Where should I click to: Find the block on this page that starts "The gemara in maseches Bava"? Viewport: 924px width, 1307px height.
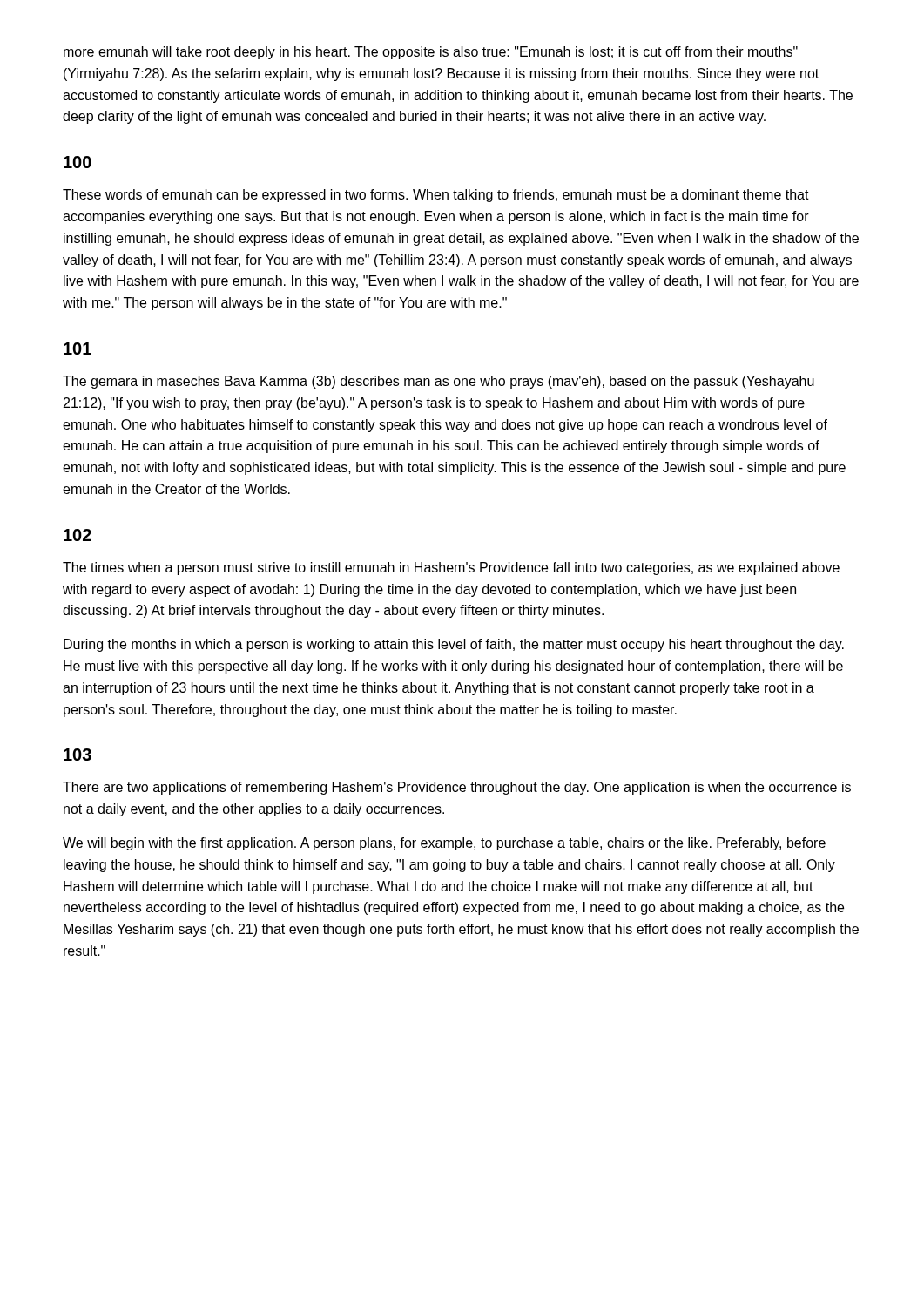coord(454,435)
